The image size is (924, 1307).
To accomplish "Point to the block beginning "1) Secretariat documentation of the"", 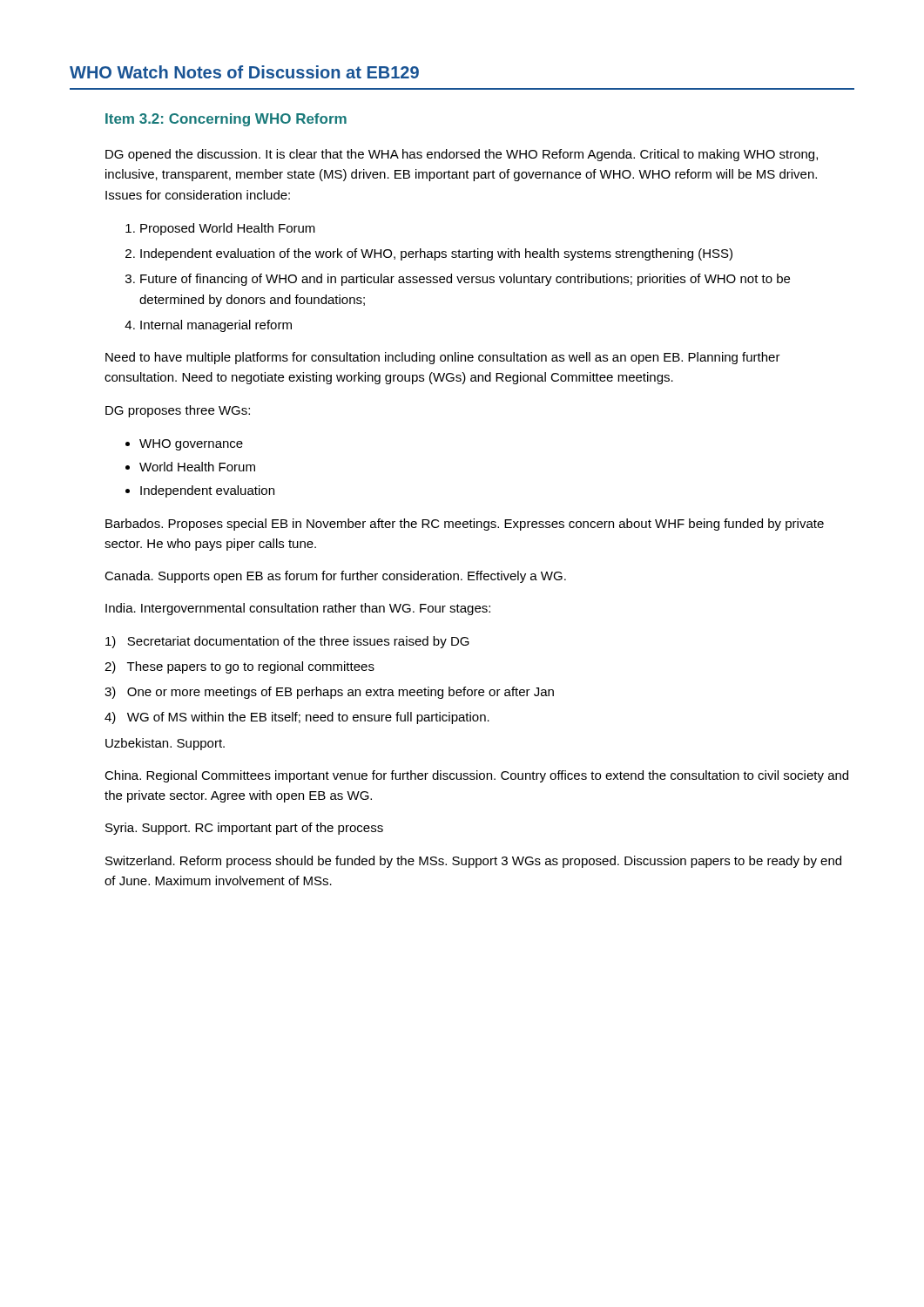I will tap(479, 640).
